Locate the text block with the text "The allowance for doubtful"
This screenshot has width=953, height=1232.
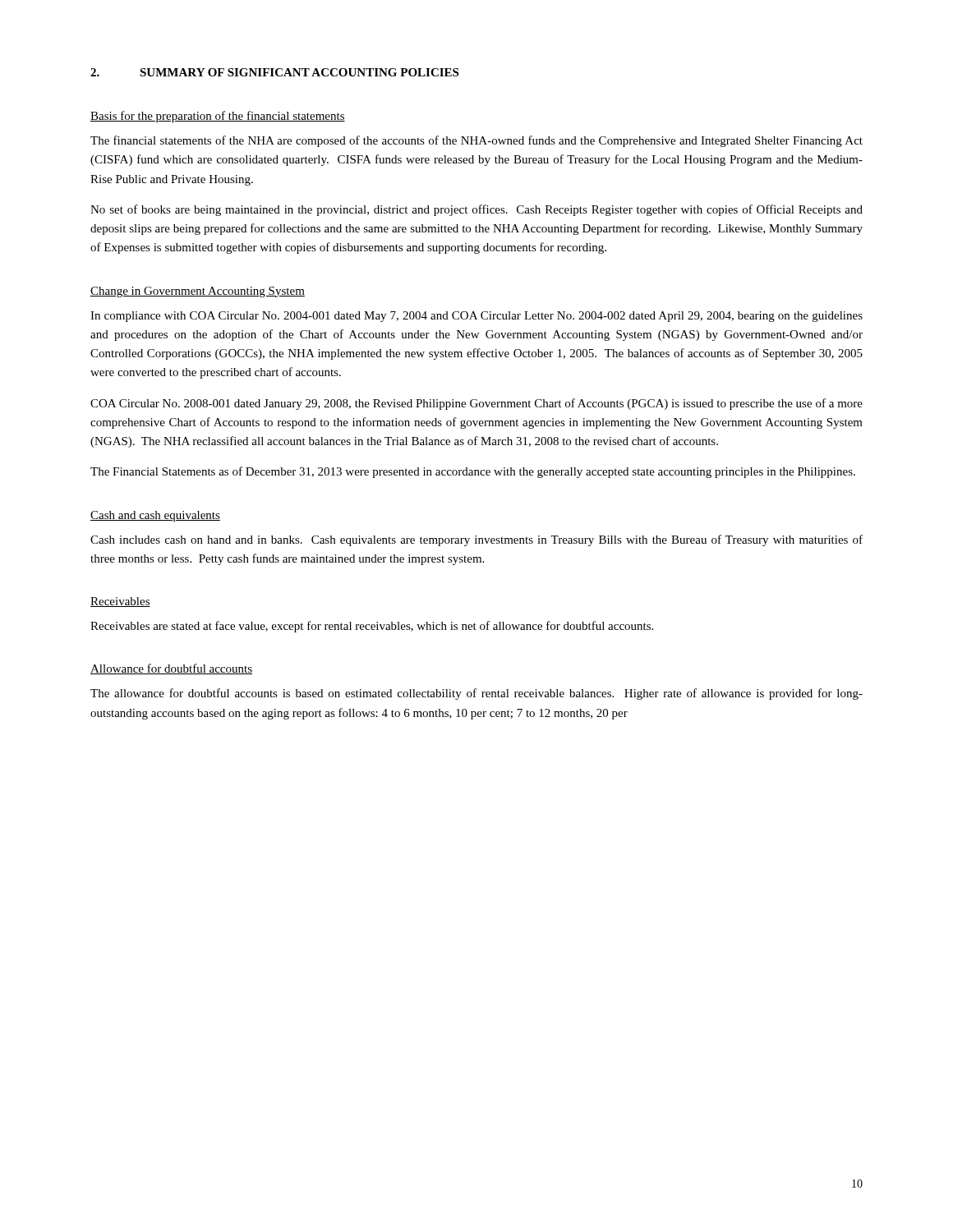coord(476,703)
